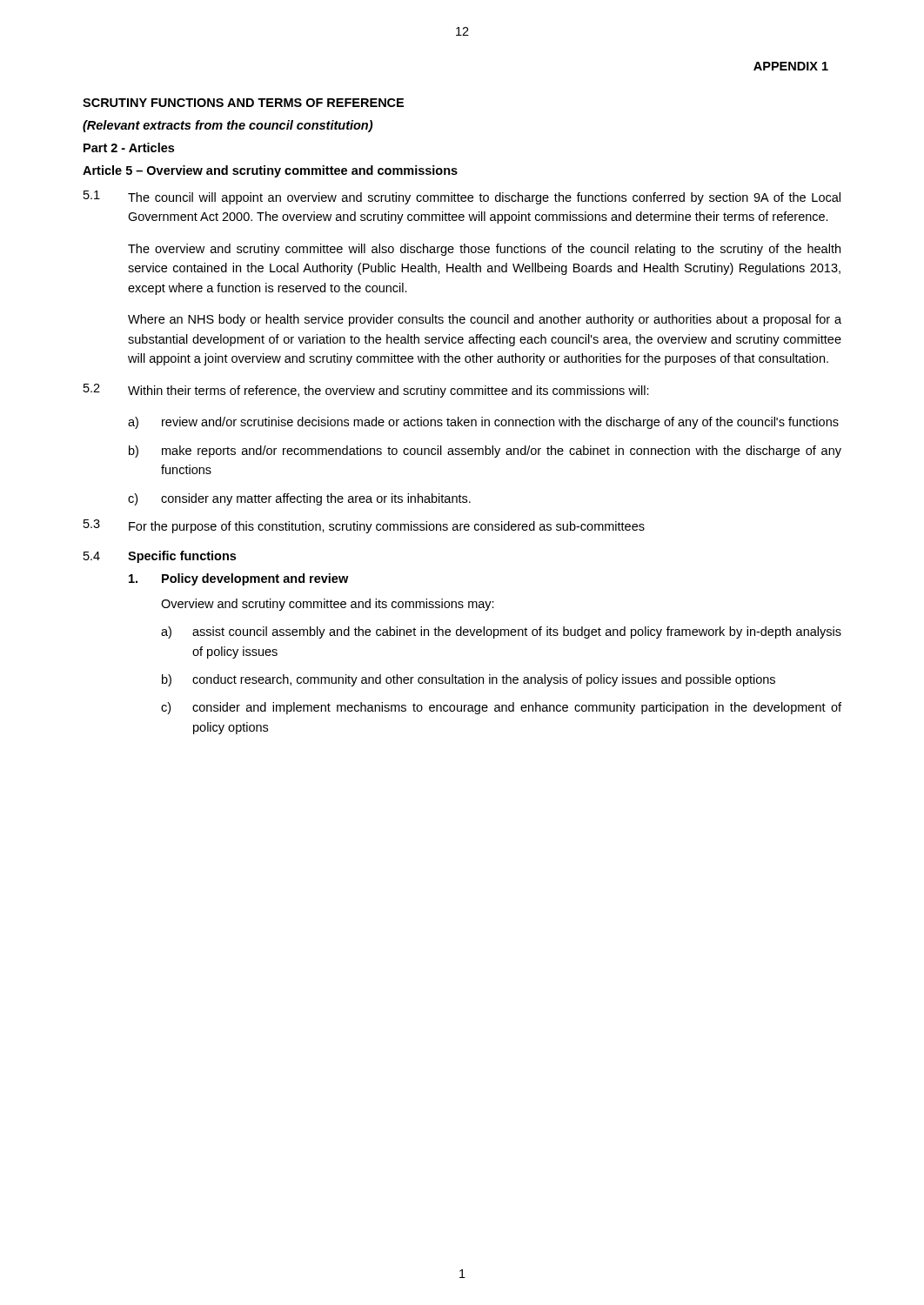
Task: Find the text block starting "Article 5 – Overview and"
Action: click(x=270, y=170)
